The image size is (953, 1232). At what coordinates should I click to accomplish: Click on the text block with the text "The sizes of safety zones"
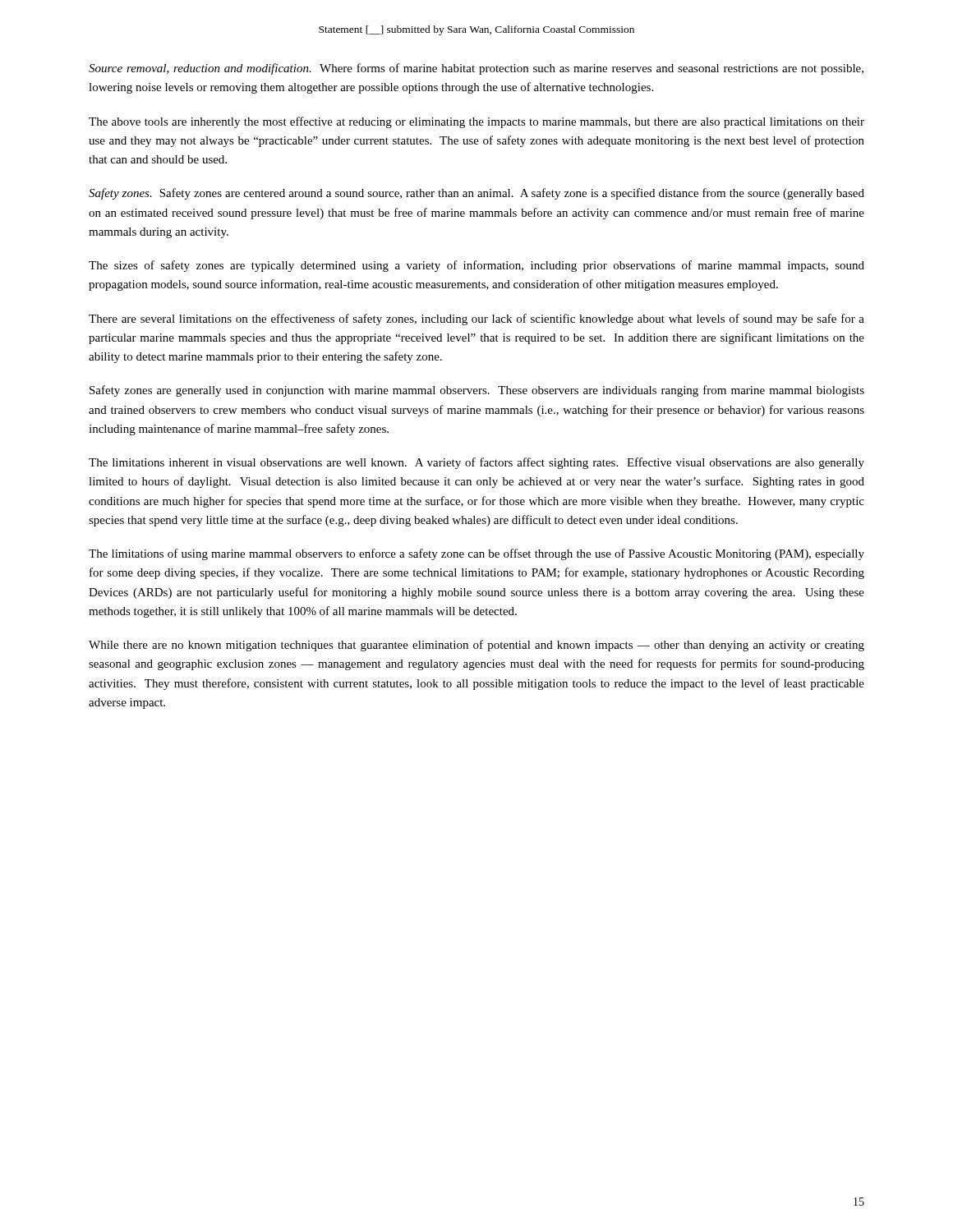[x=476, y=275]
